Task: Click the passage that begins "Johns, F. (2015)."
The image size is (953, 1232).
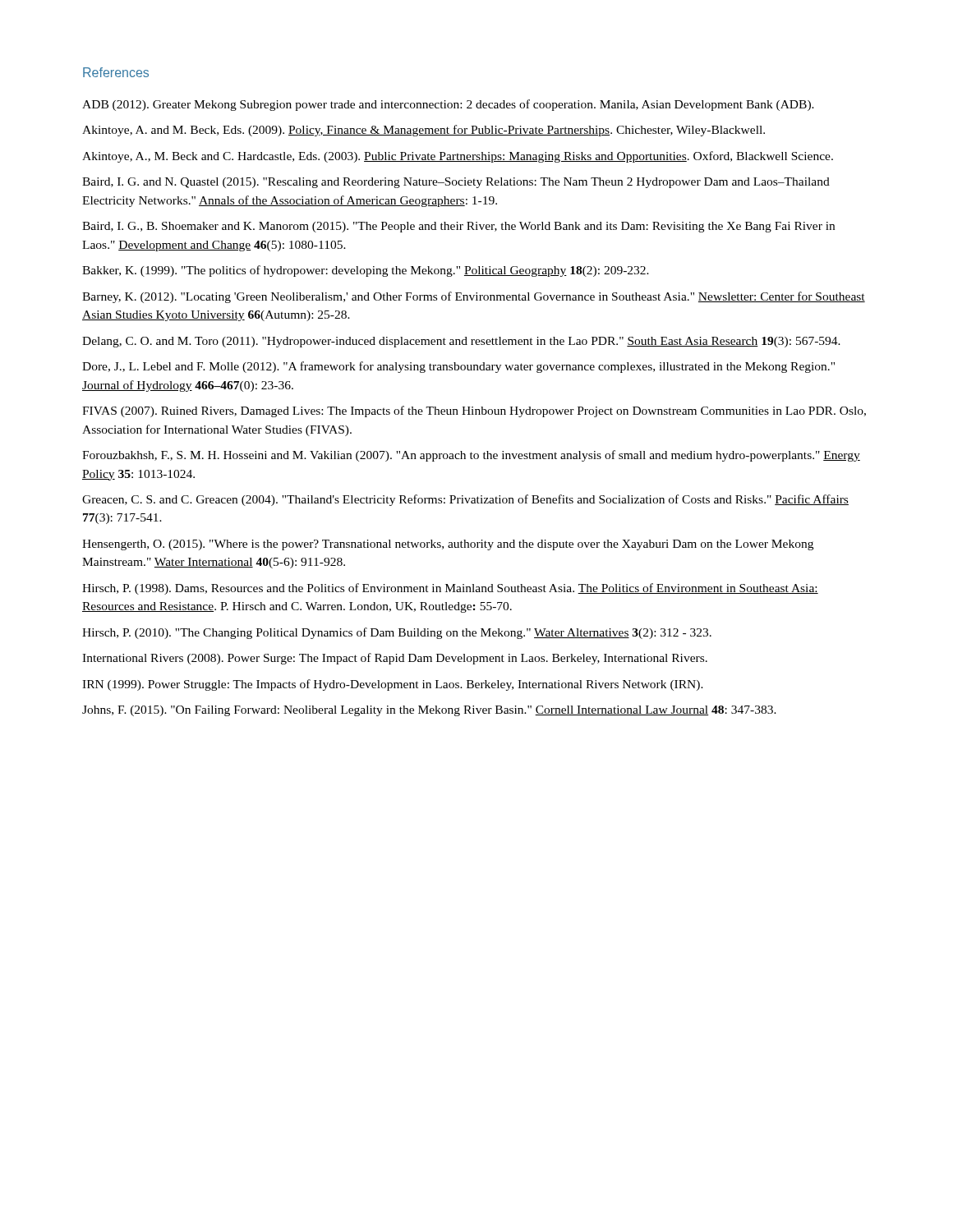Action: [429, 709]
